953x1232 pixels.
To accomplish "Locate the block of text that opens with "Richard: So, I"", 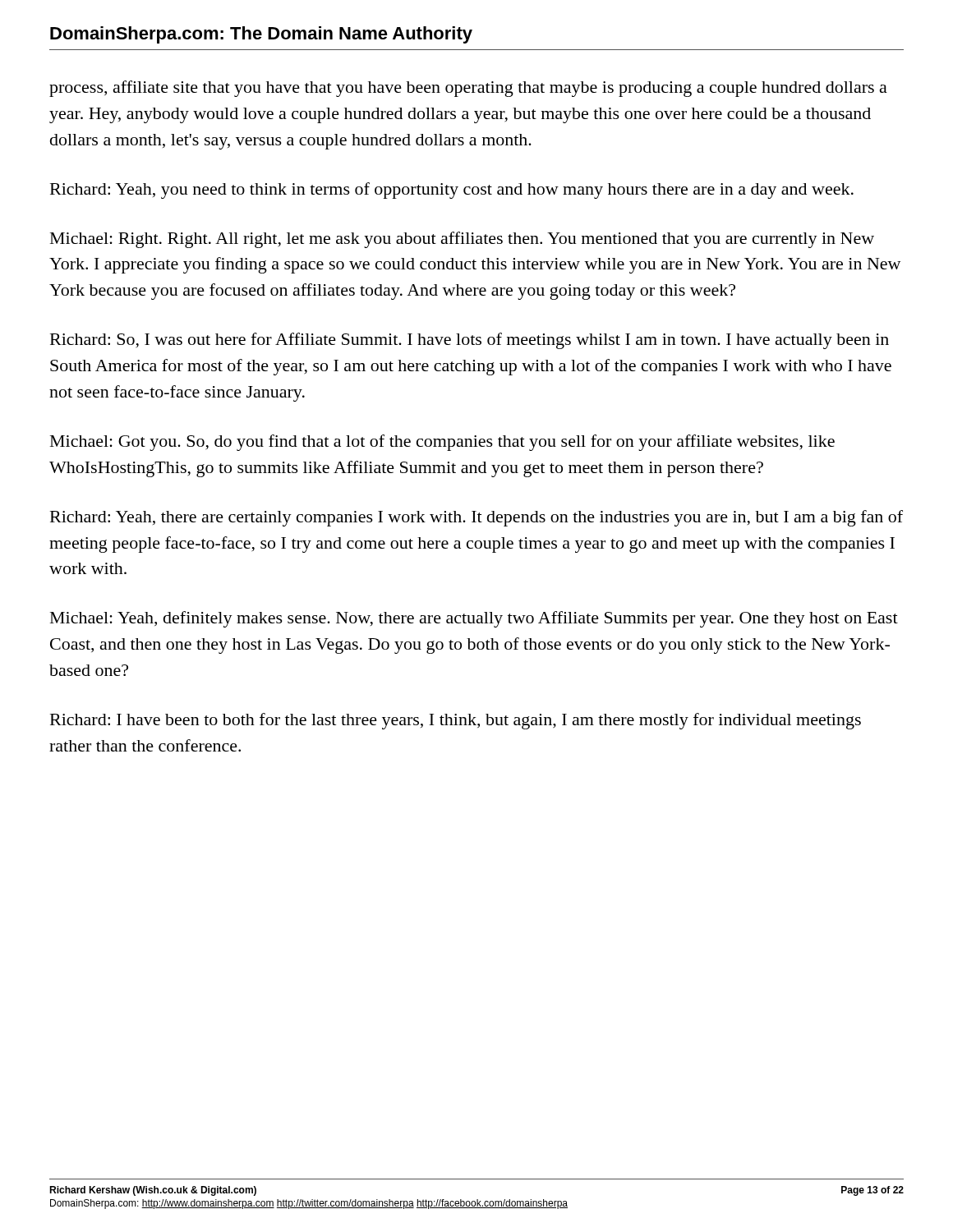I will pyautogui.click(x=471, y=365).
